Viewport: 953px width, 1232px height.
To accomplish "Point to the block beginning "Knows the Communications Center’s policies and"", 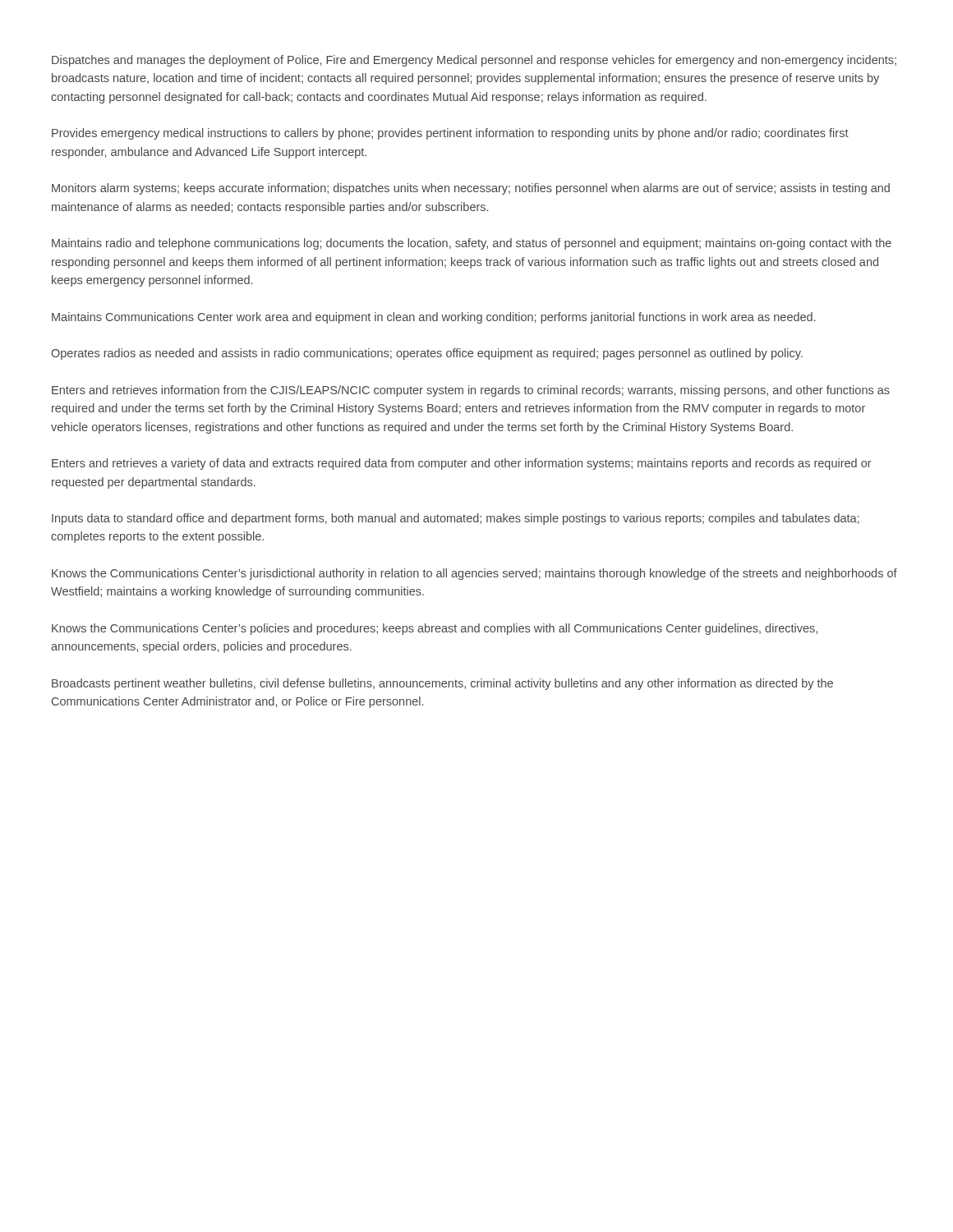I will pos(435,637).
